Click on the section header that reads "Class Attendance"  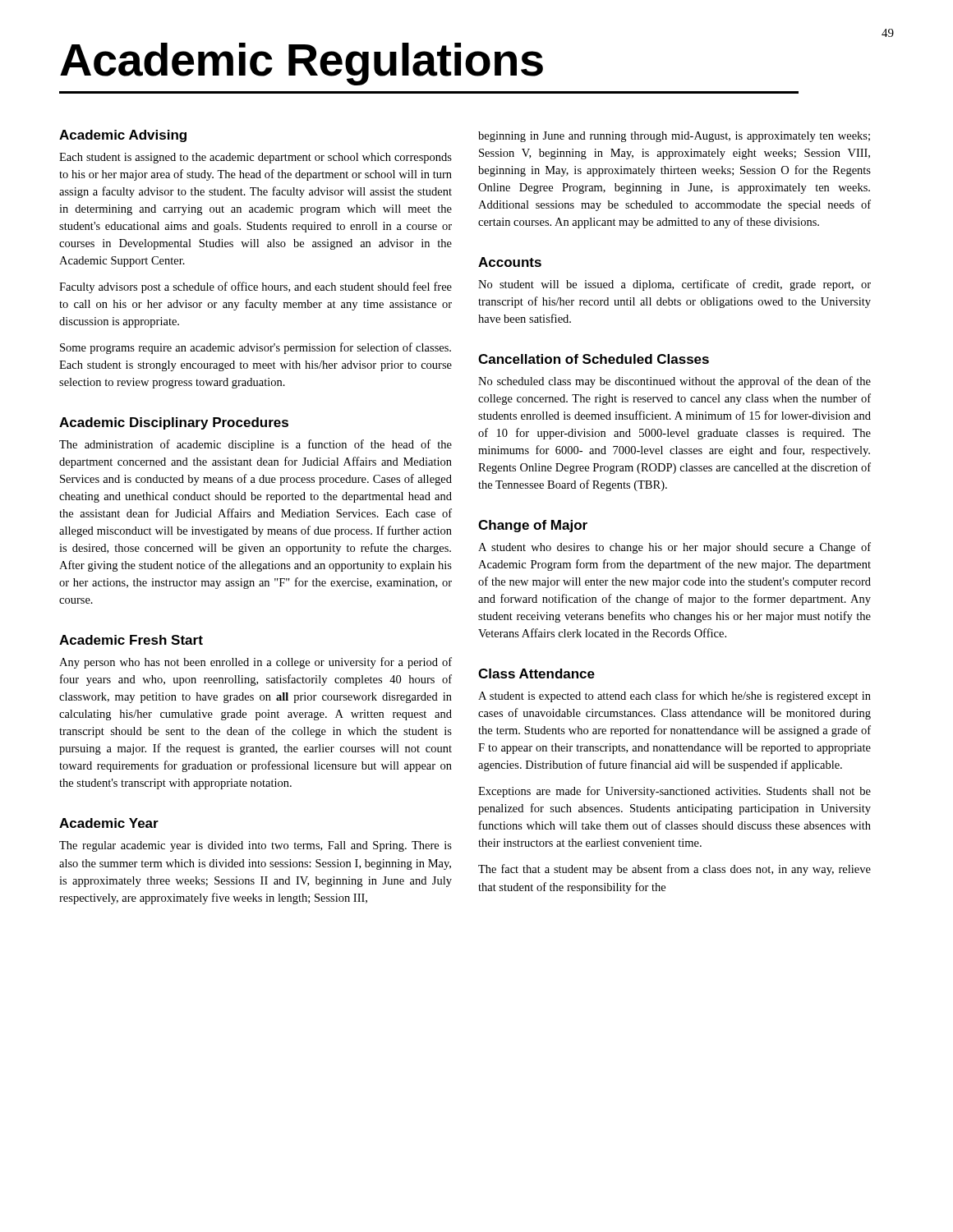coord(536,675)
